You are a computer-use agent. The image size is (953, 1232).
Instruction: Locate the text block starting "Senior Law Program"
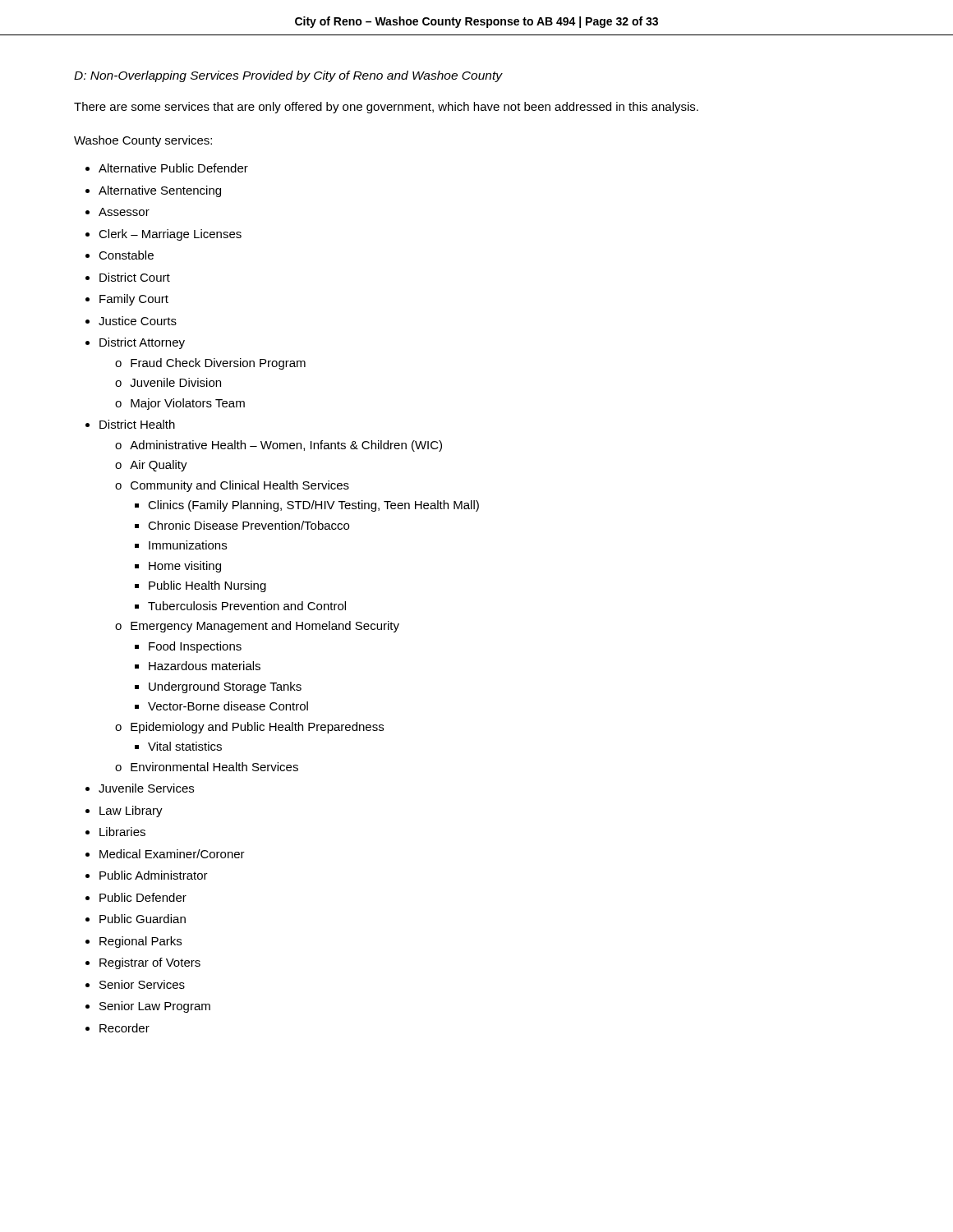tap(155, 1006)
